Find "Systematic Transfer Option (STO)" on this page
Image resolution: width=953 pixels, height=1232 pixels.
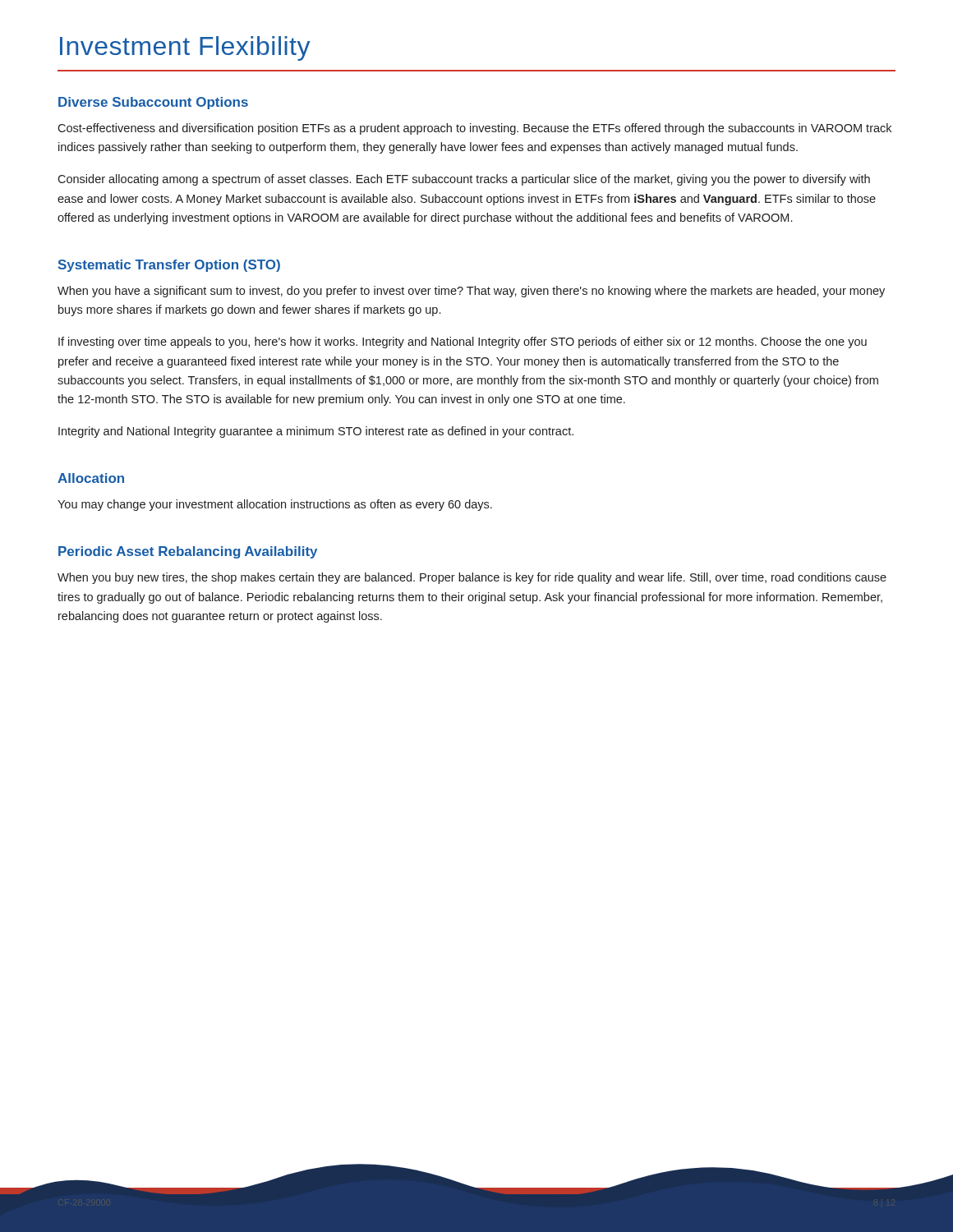pyautogui.click(x=169, y=266)
